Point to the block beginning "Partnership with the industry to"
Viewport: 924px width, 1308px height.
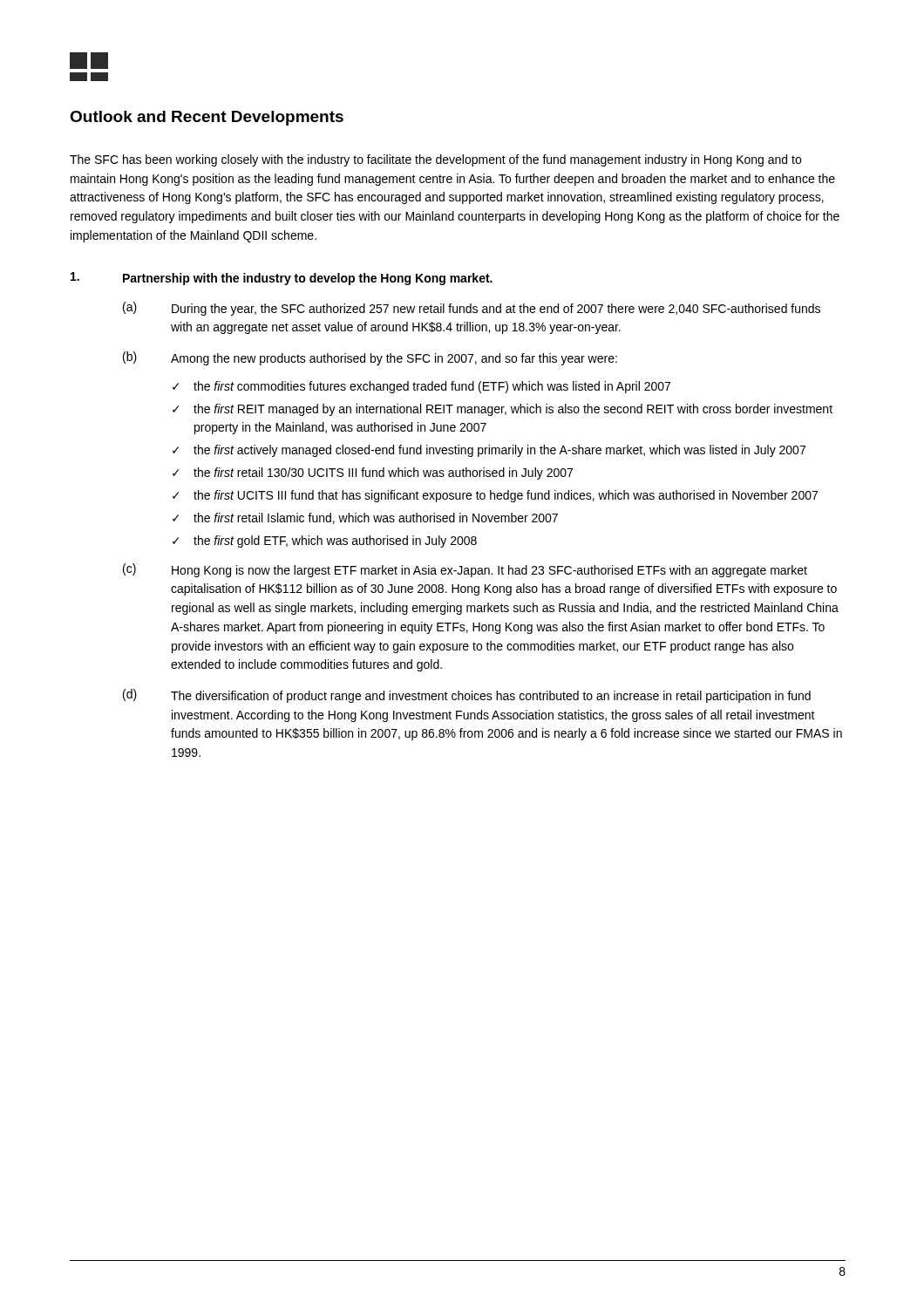click(308, 279)
